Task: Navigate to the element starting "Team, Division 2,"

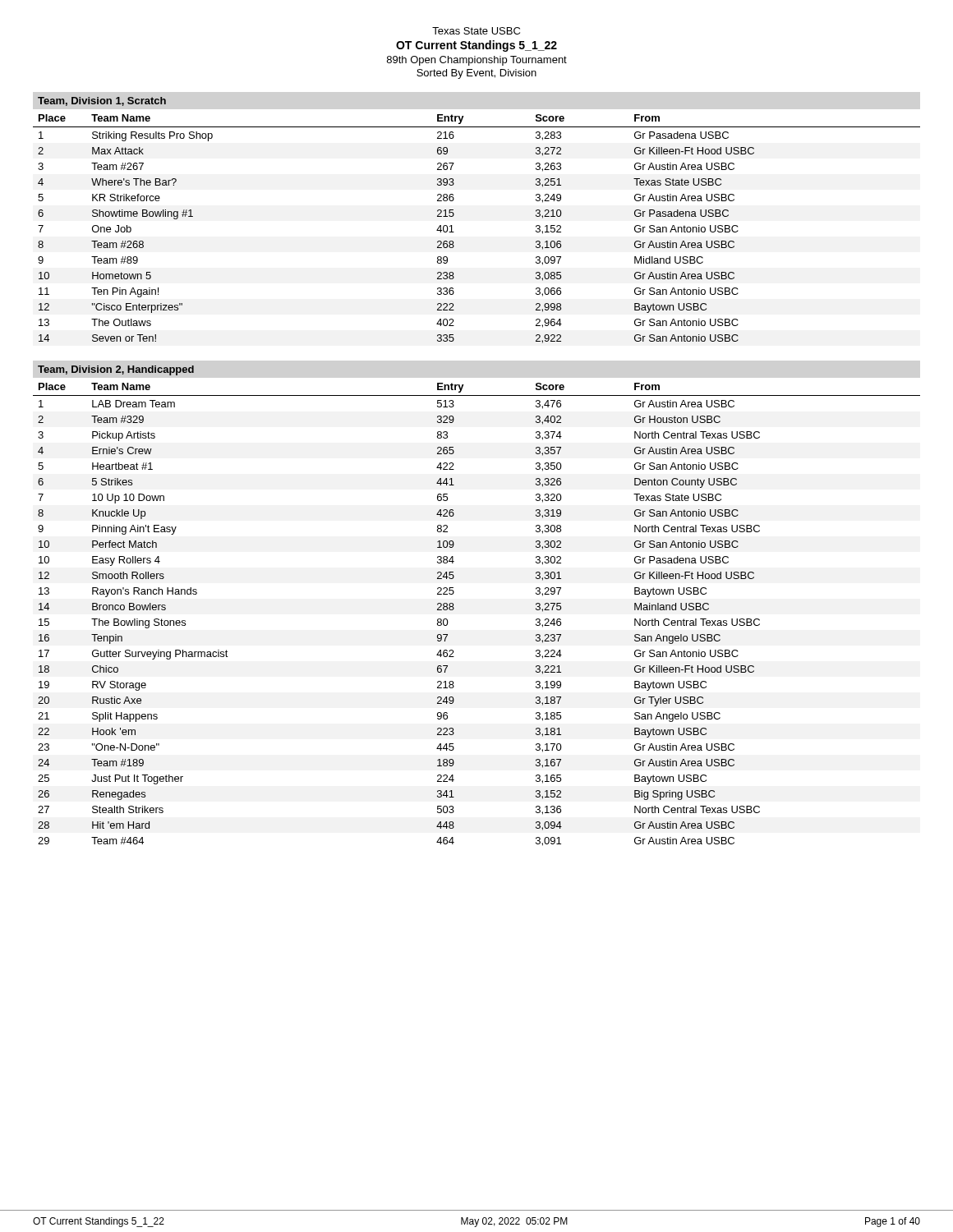Action: 116,369
